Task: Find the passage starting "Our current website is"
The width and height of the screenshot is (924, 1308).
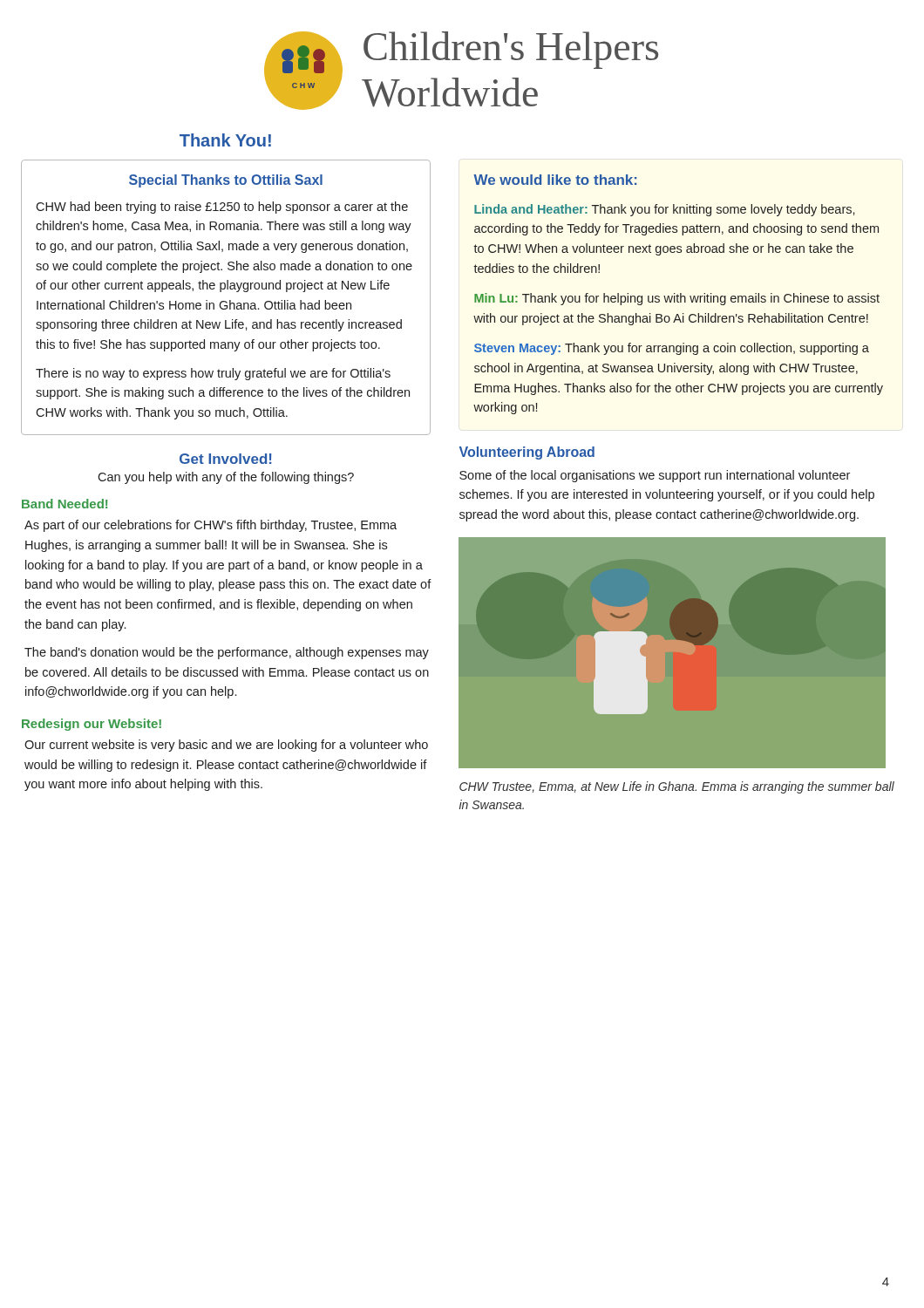Action: (226, 764)
